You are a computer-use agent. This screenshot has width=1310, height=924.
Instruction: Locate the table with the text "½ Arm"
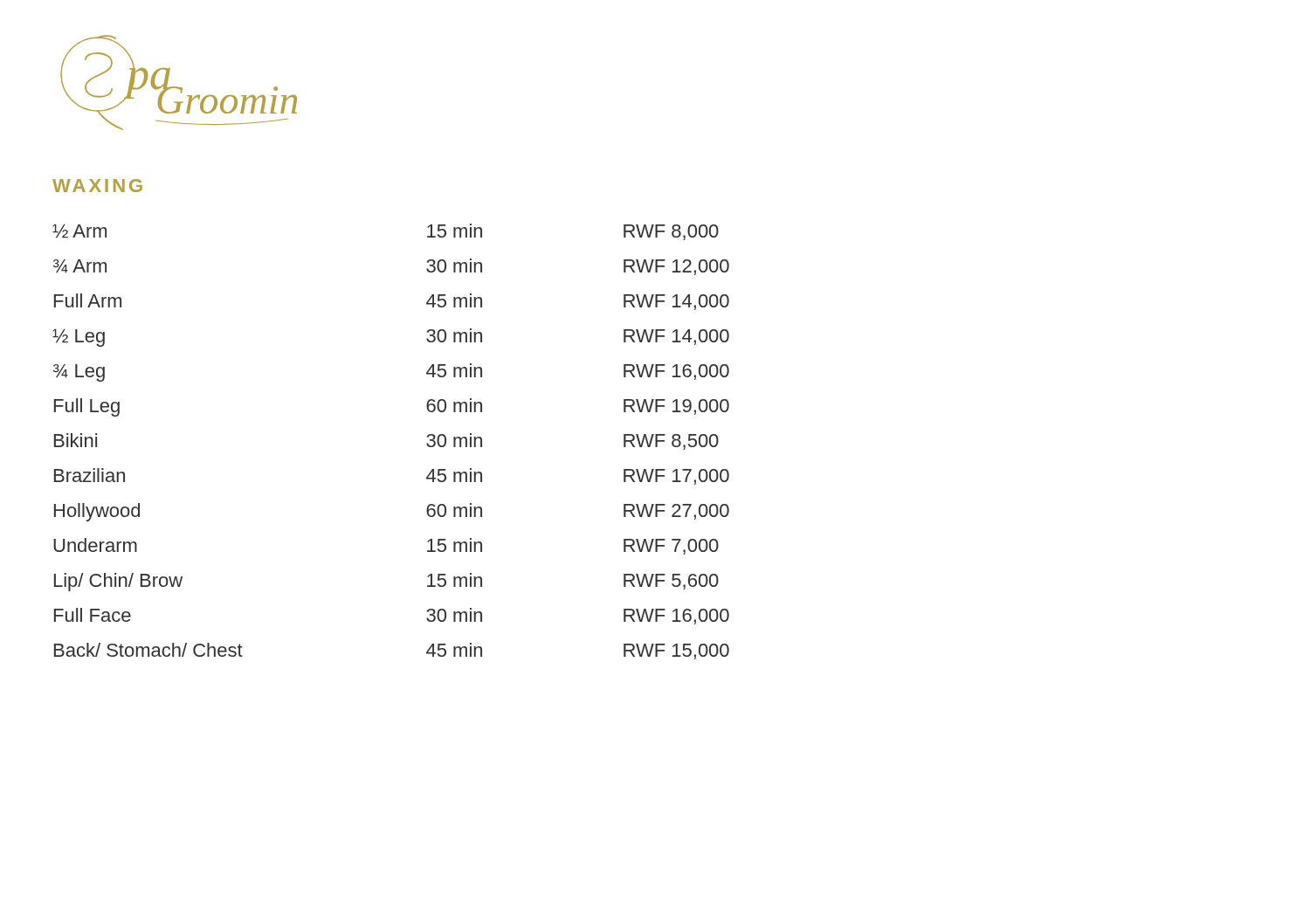pos(445,441)
